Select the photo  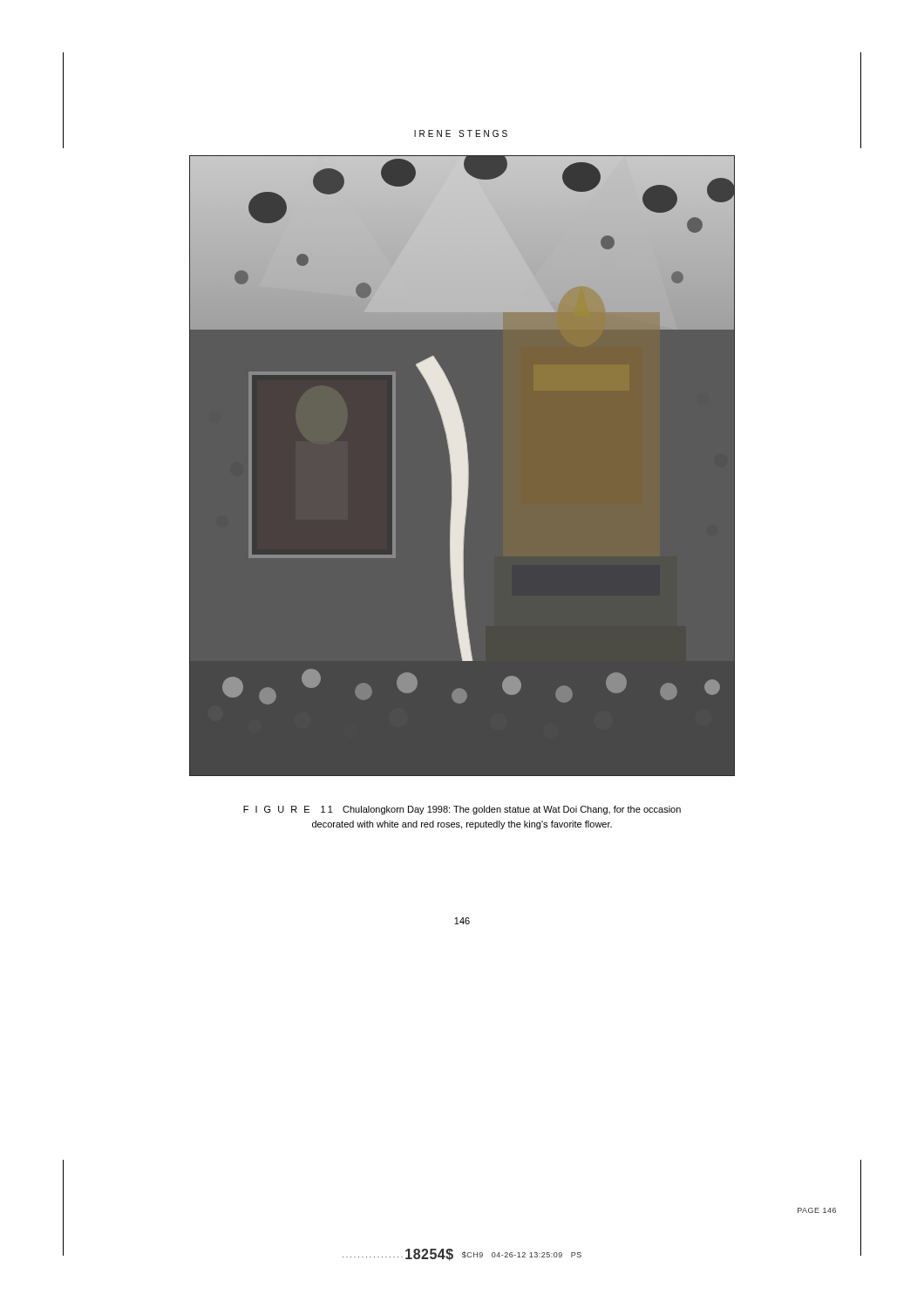pyautogui.click(x=462, y=466)
